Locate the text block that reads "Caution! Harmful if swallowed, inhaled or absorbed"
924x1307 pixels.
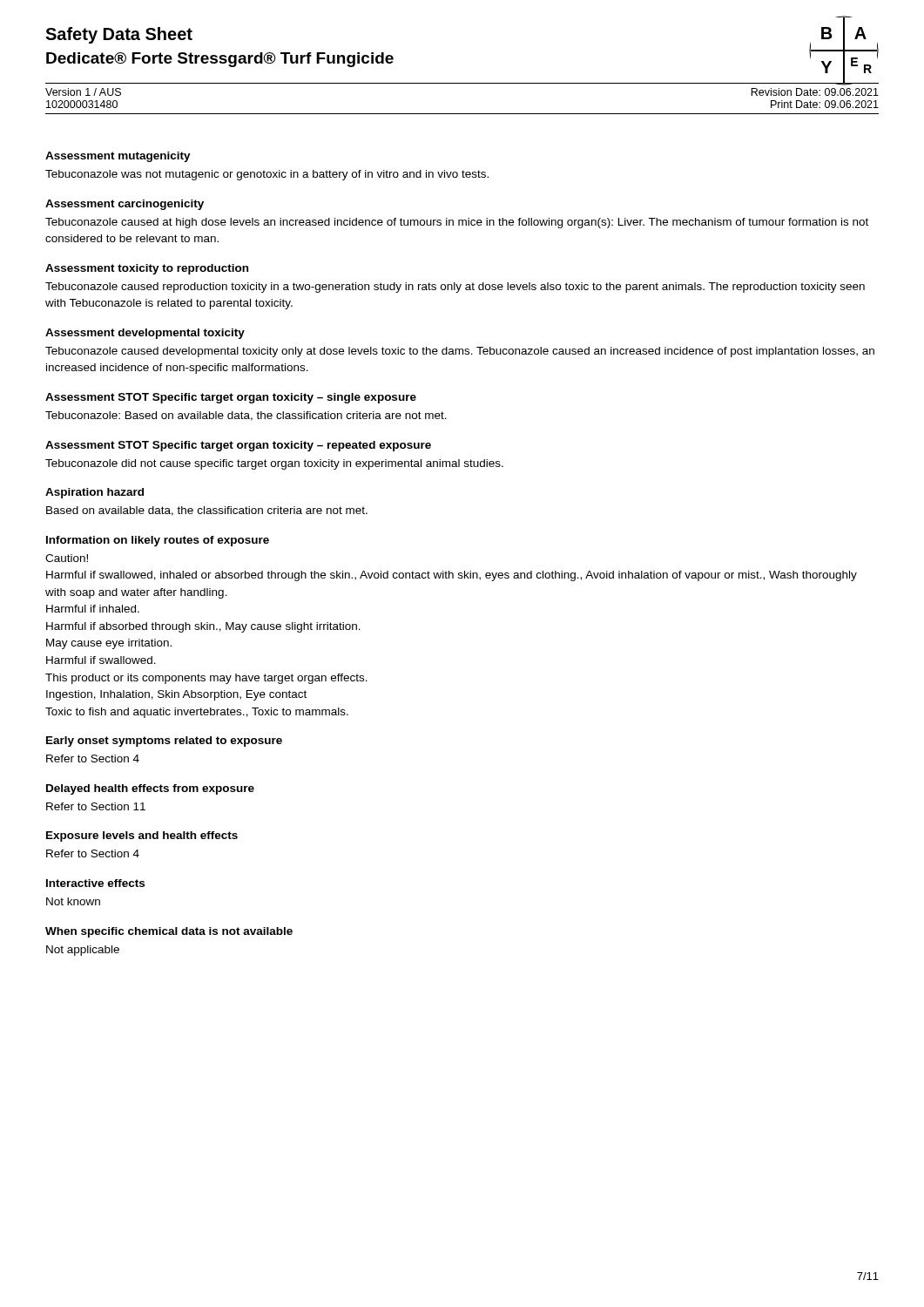[67, 558]
